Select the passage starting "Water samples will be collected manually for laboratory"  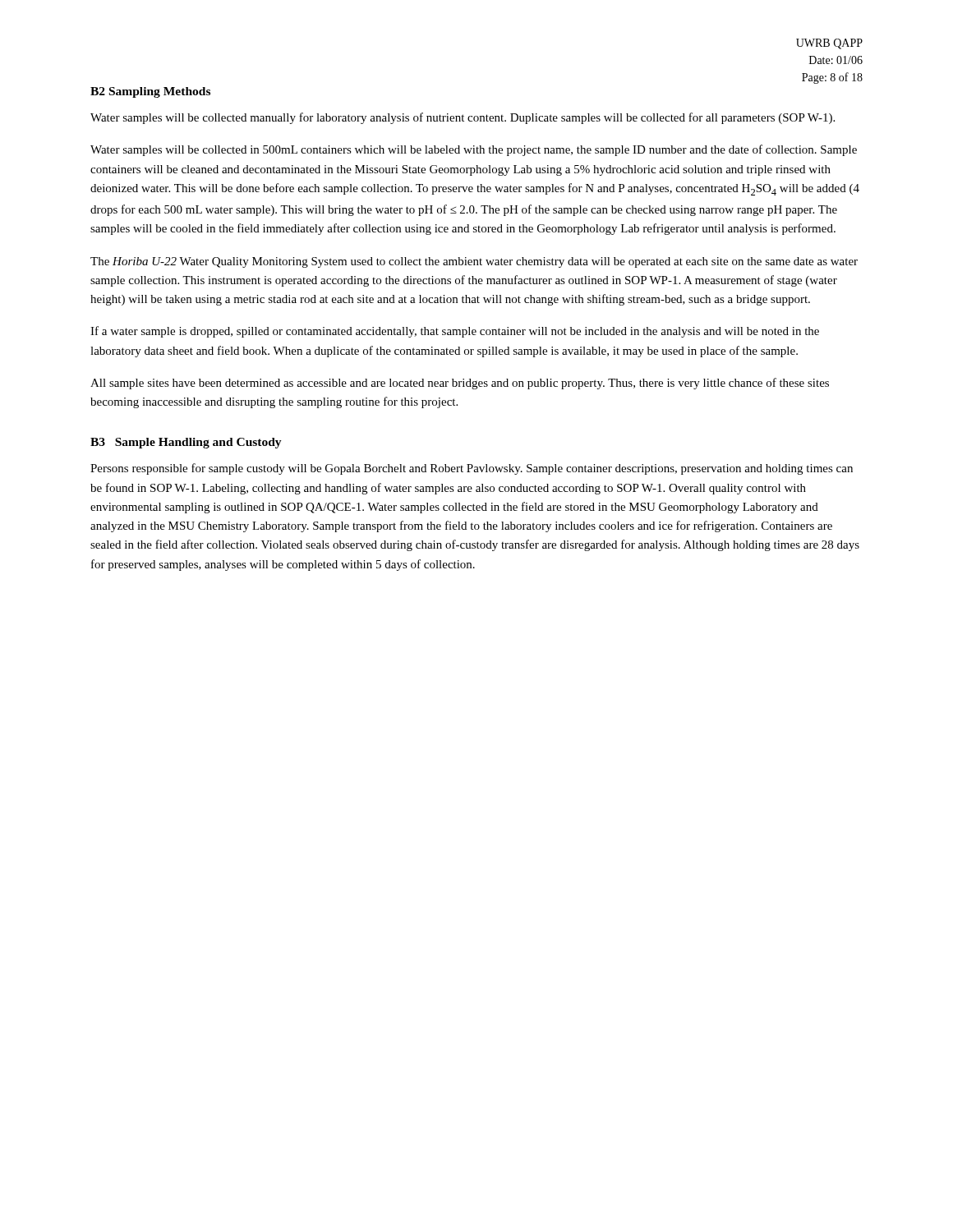coord(463,117)
